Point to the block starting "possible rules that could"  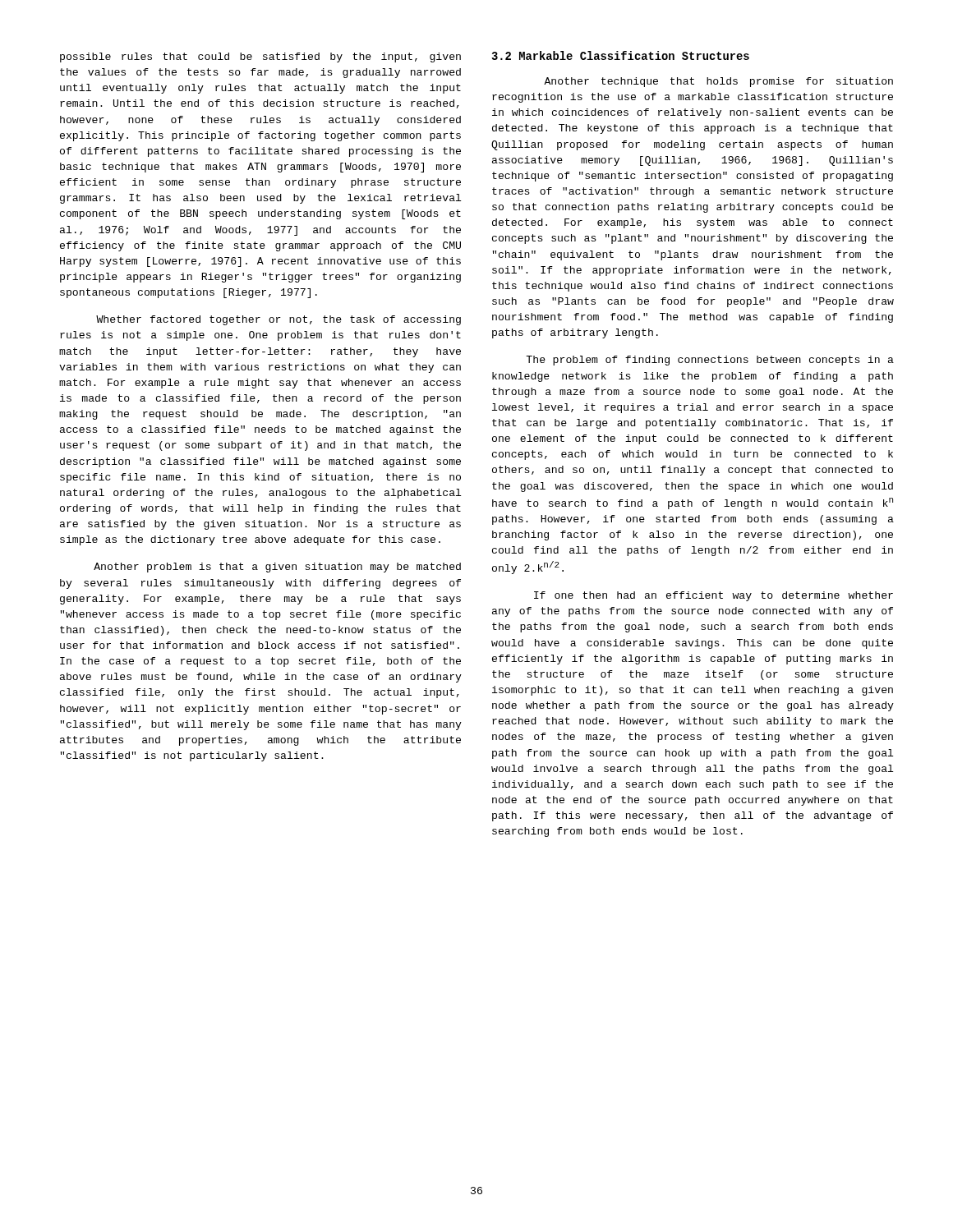pyautogui.click(x=260, y=175)
